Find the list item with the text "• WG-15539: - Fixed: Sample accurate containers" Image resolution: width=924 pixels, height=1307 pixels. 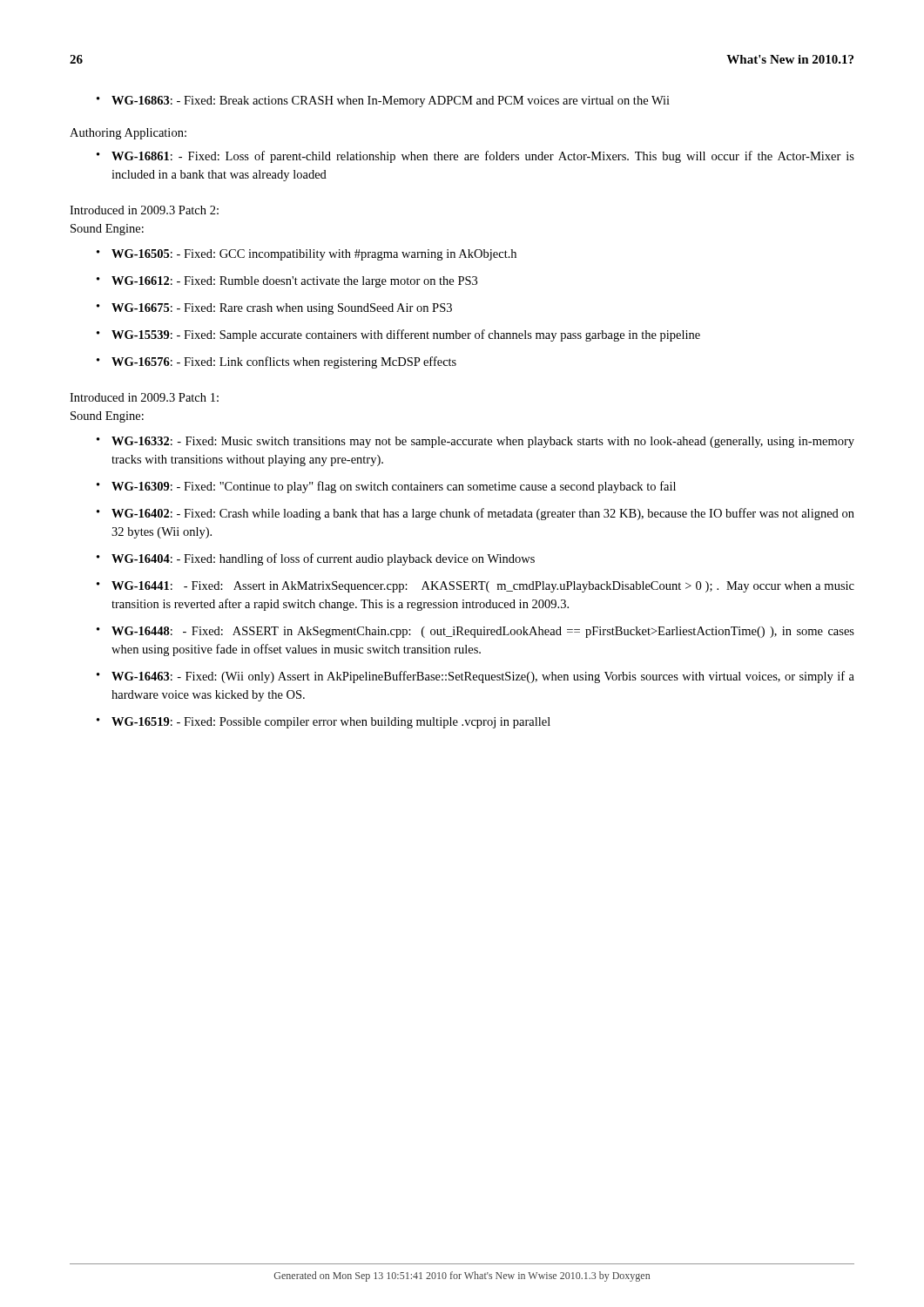coord(398,335)
